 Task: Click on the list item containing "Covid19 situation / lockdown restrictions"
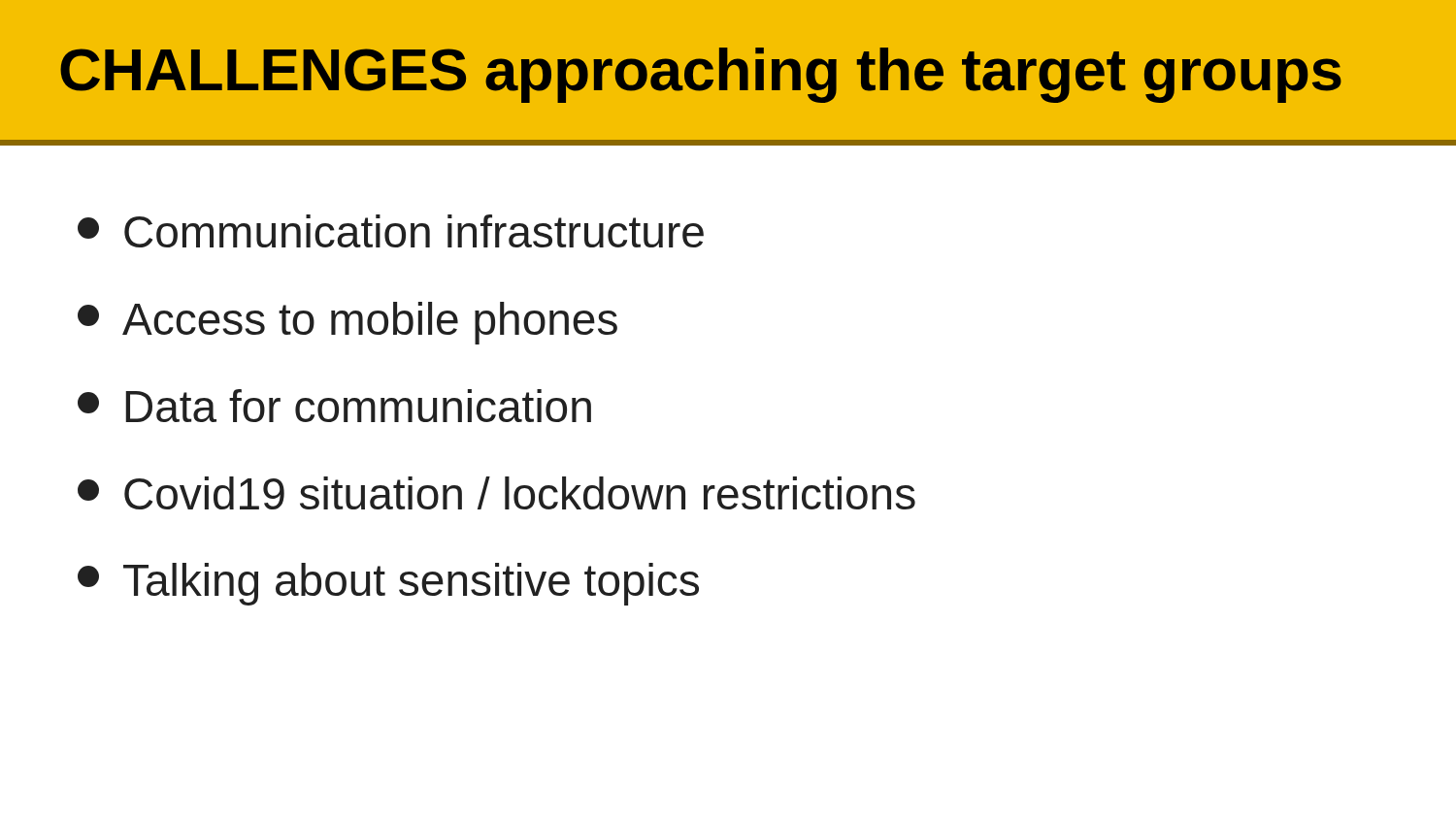click(x=497, y=494)
